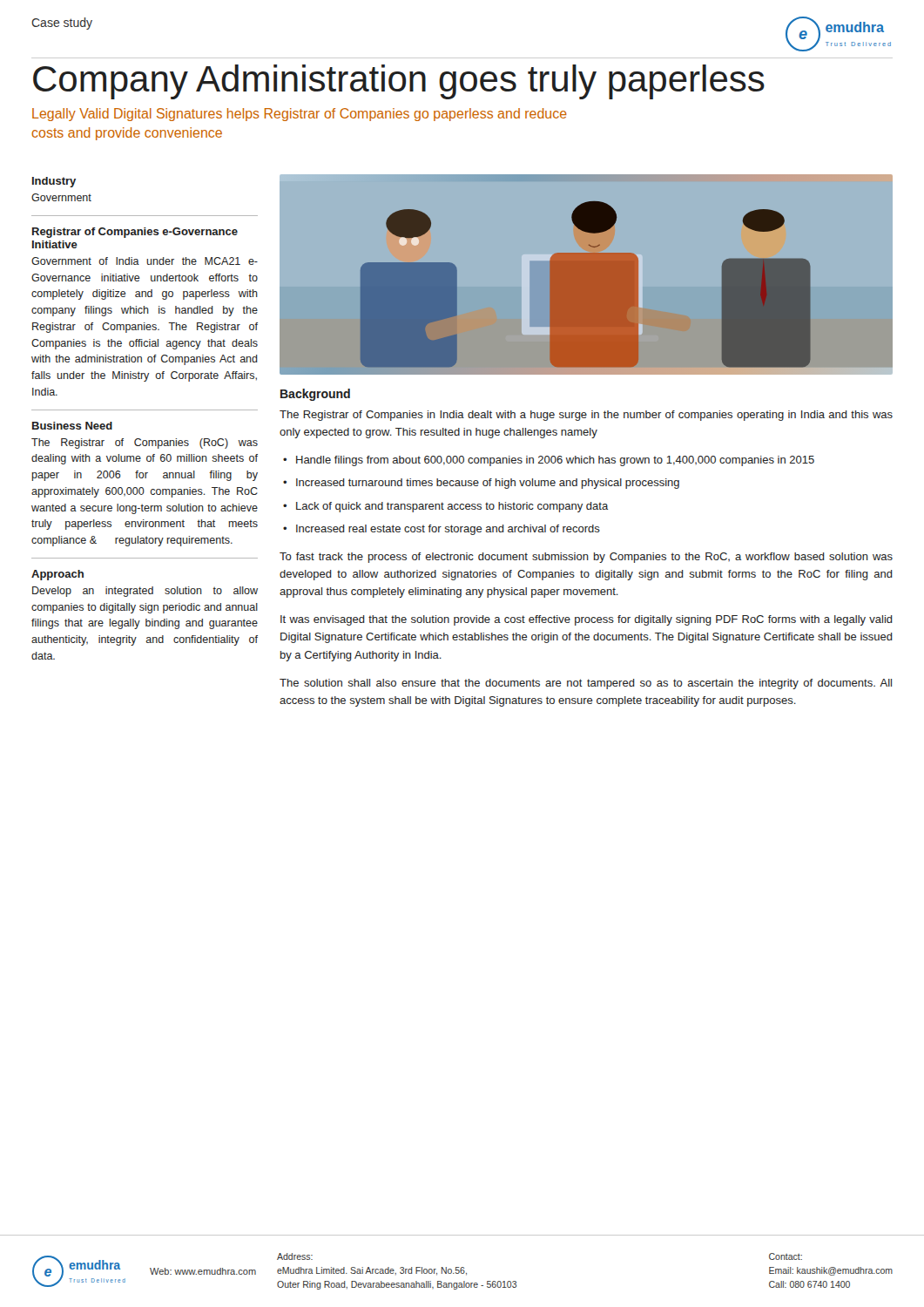Locate the passage starting "The solution shall also ensure that the documents"
The height and width of the screenshot is (1307, 924).
[586, 691]
